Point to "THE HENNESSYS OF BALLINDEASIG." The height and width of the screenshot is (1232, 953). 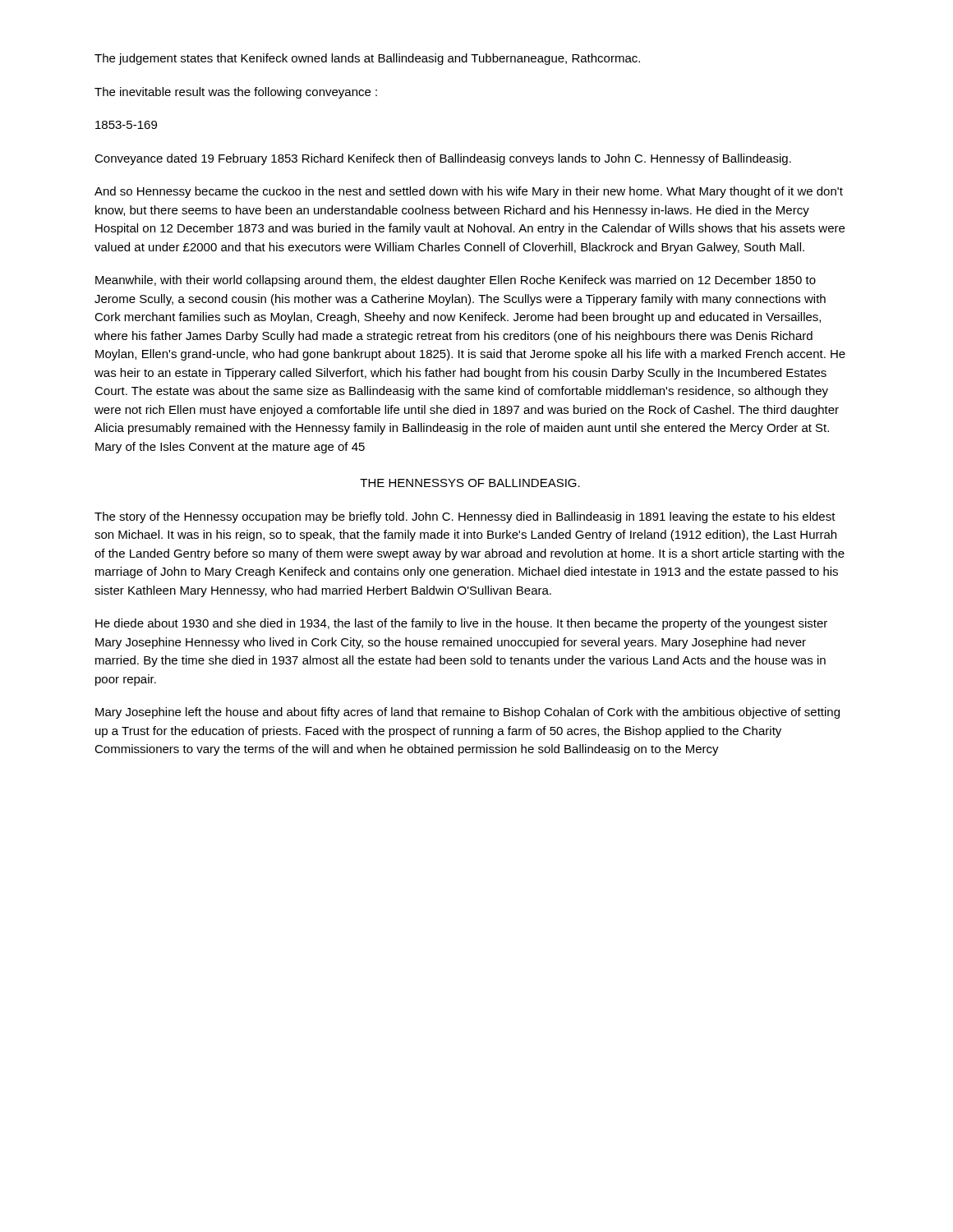(x=470, y=483)
